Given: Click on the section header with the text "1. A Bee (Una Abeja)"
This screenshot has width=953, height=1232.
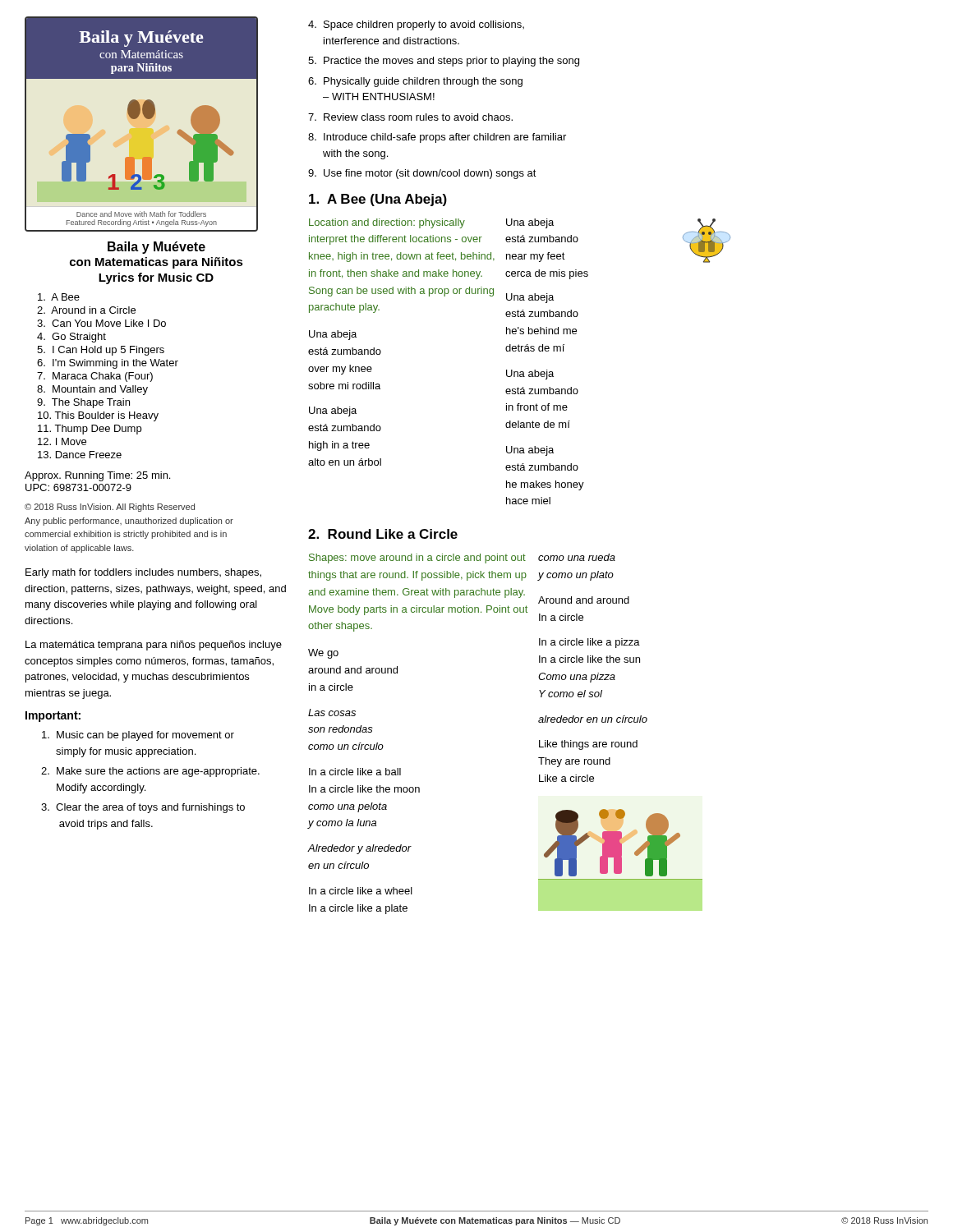Looking at the screenshot, I should 378,199.
